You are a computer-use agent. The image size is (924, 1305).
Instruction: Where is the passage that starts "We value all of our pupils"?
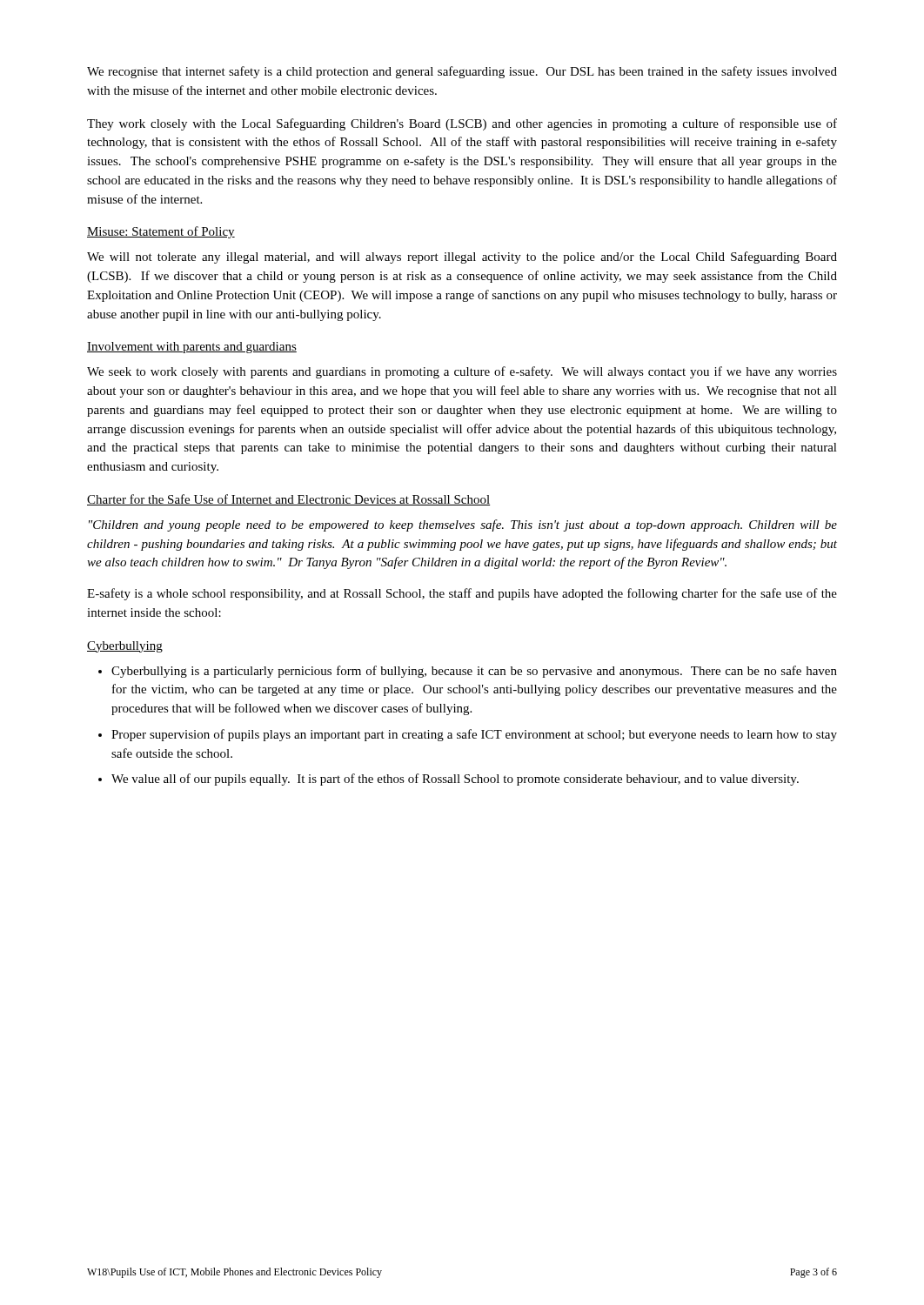coord(455,779)
